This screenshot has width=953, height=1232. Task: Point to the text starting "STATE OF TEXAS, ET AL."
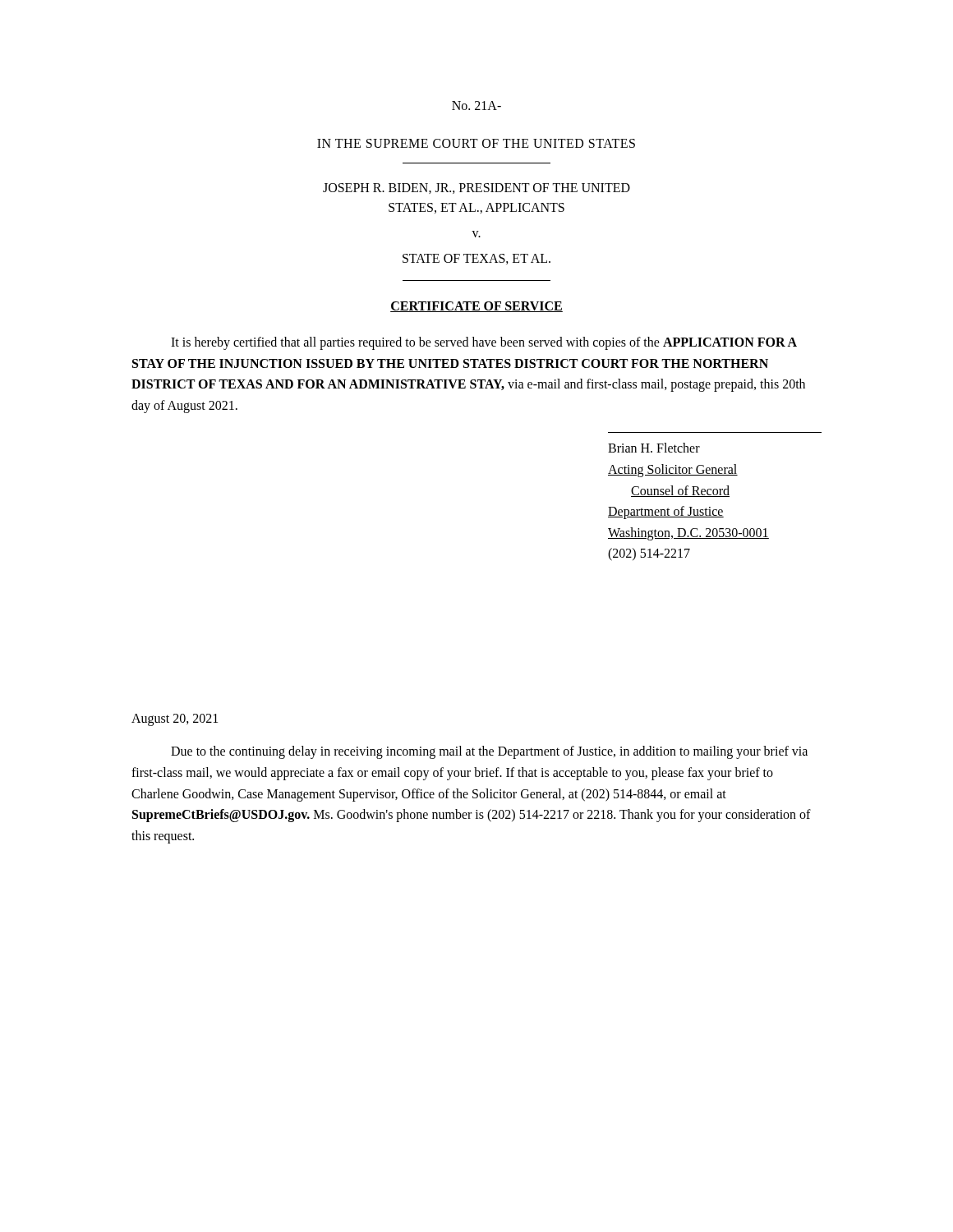476,258
